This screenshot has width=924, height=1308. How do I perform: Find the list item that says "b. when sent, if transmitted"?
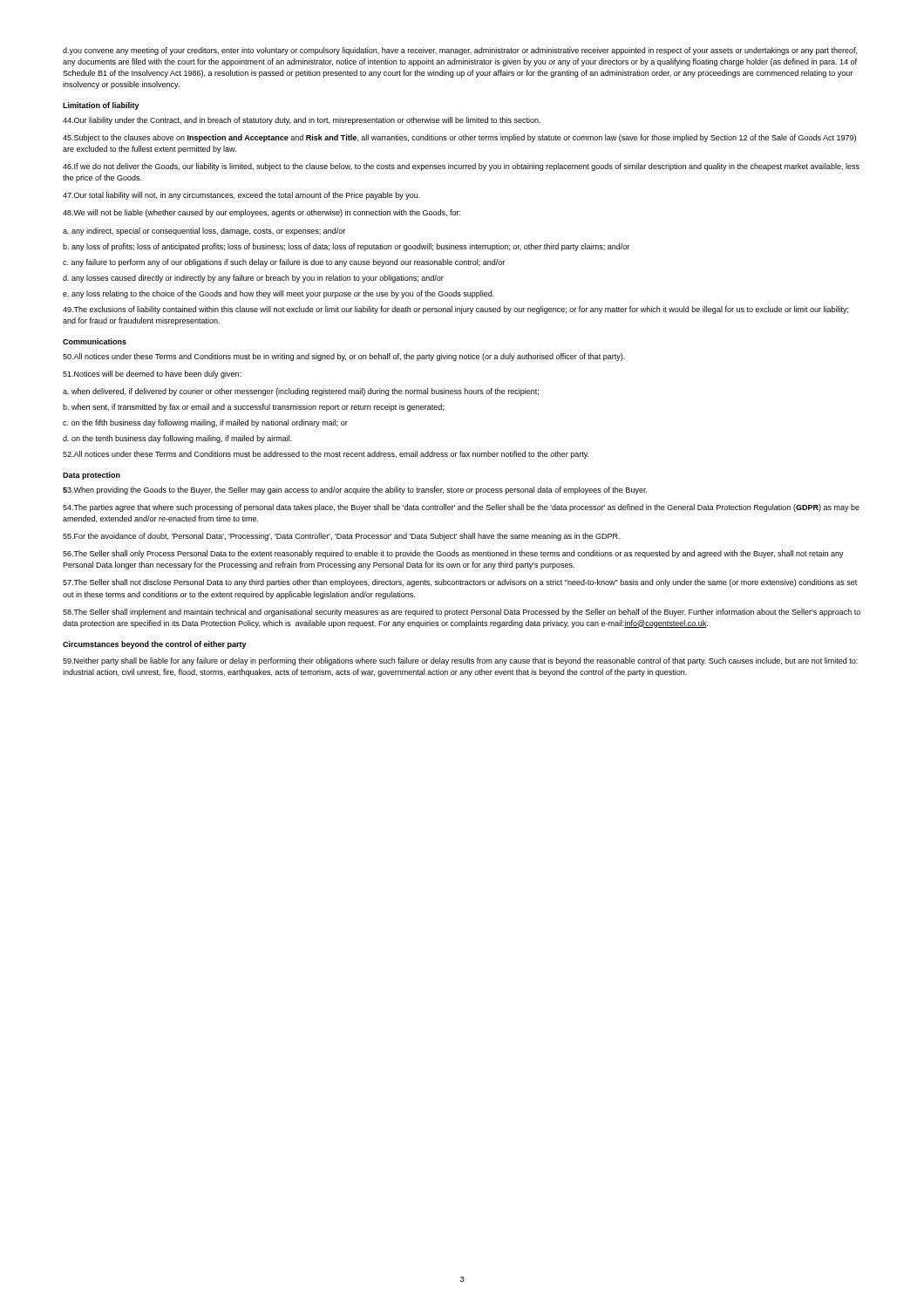(254, 407)
